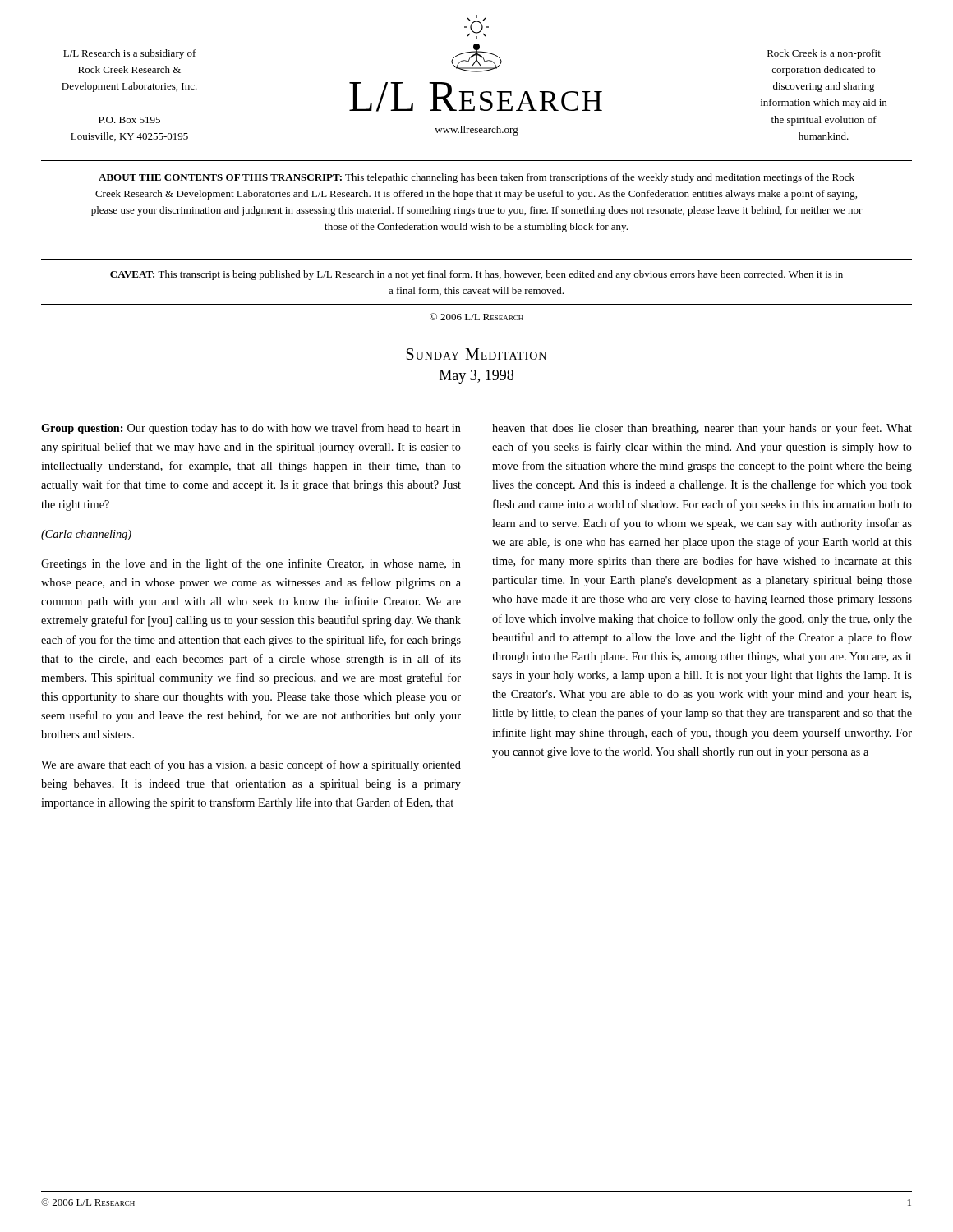Click on the block starting "Sunday Meditation May 3, 1998"
The width and height of the screenshot is (953, 1232).
[x=476, y=365]
